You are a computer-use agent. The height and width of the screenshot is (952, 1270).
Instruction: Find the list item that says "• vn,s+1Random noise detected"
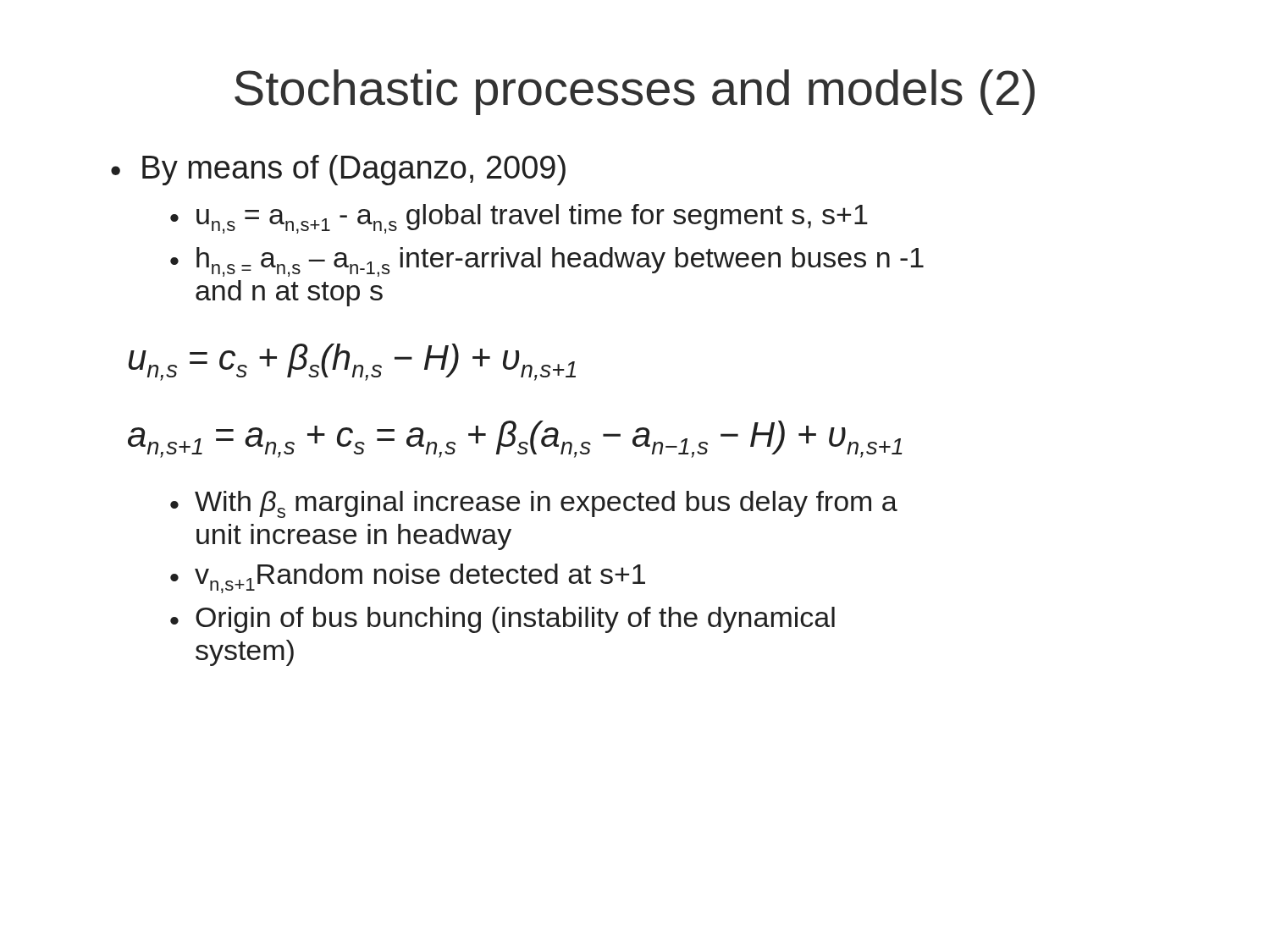click(408, 576)
